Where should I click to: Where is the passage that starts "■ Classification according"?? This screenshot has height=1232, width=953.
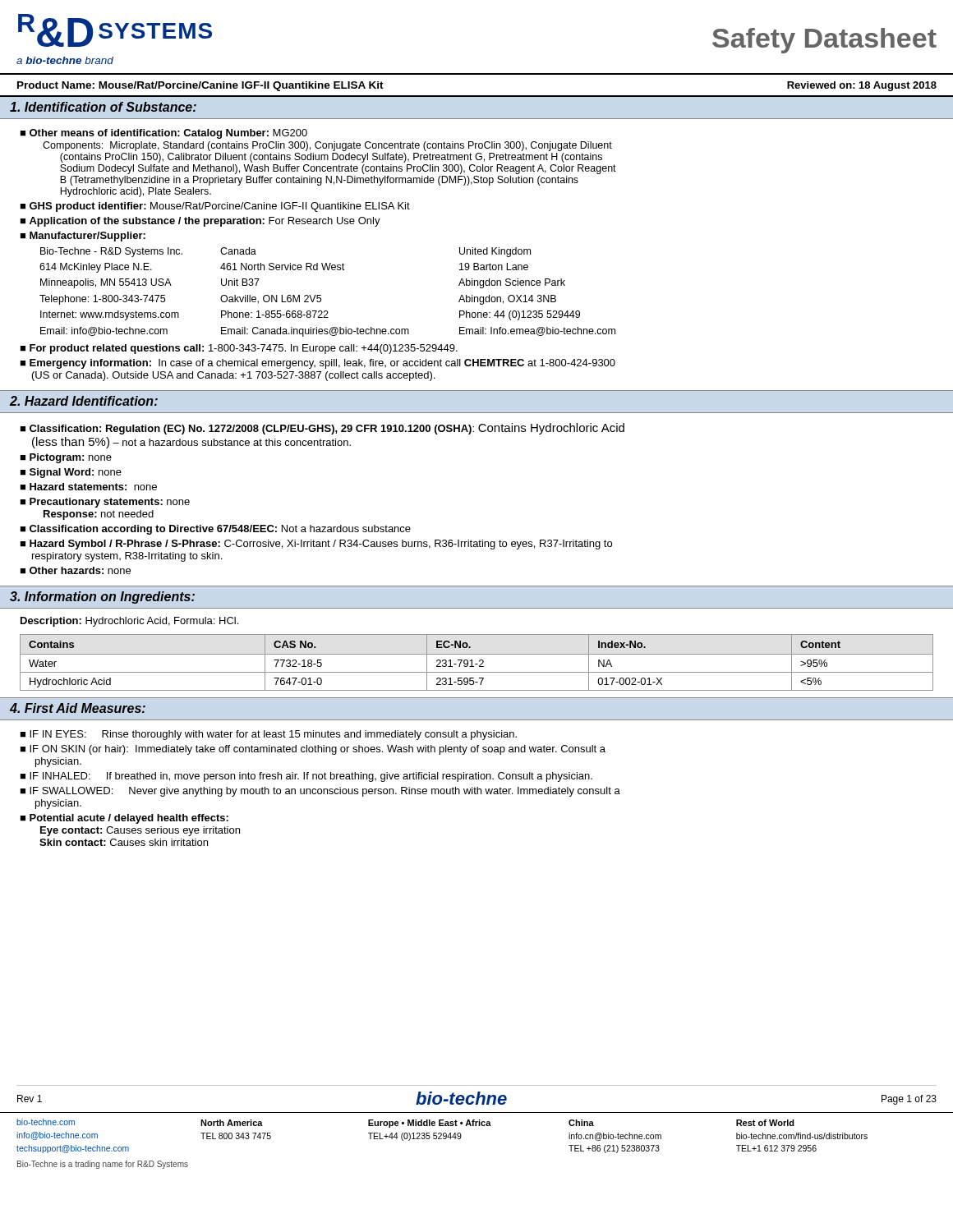(215, 528)
